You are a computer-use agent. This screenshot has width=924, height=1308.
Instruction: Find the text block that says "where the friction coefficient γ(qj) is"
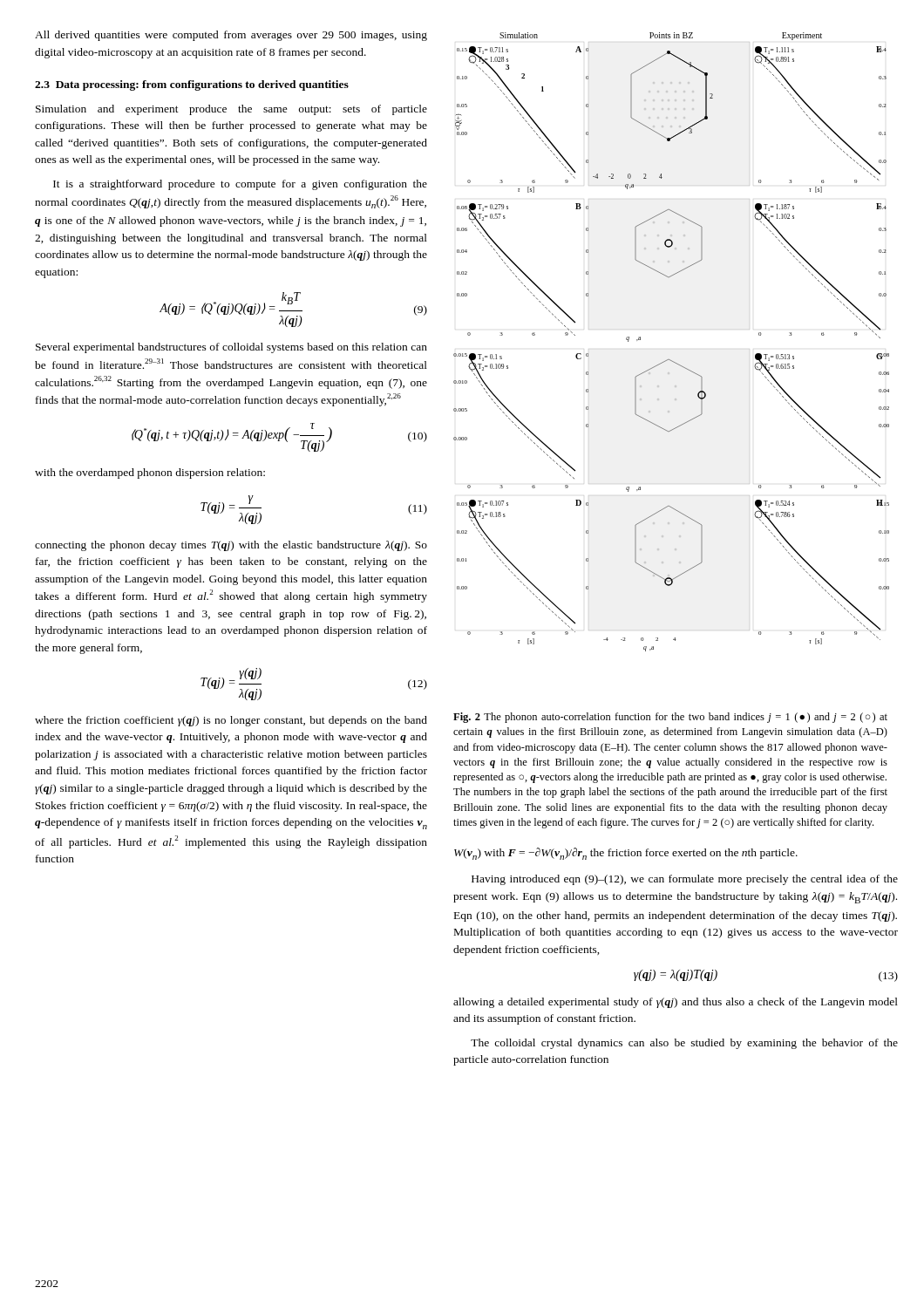click(231, 789)
